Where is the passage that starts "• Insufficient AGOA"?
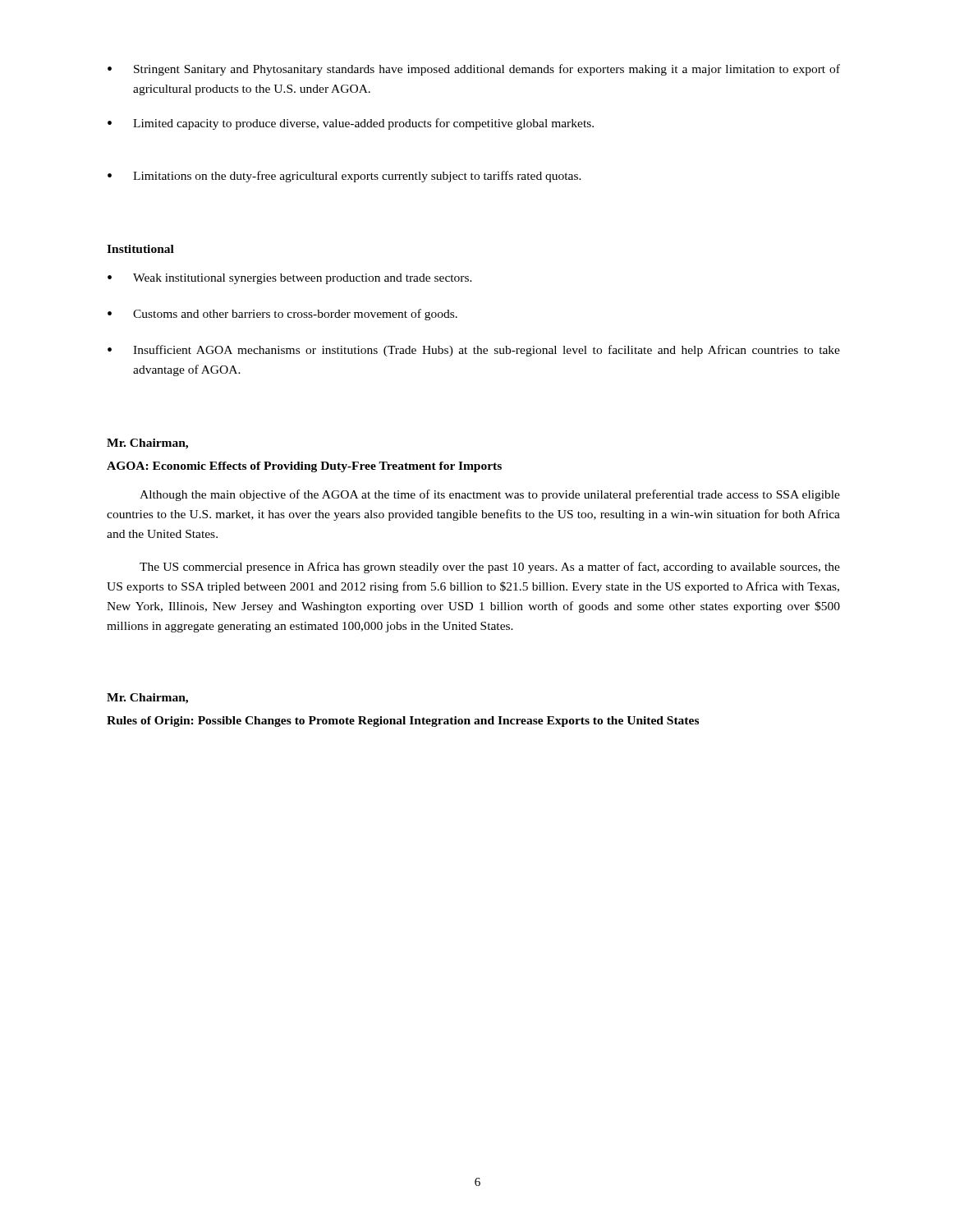 click(x=473, y=360)
